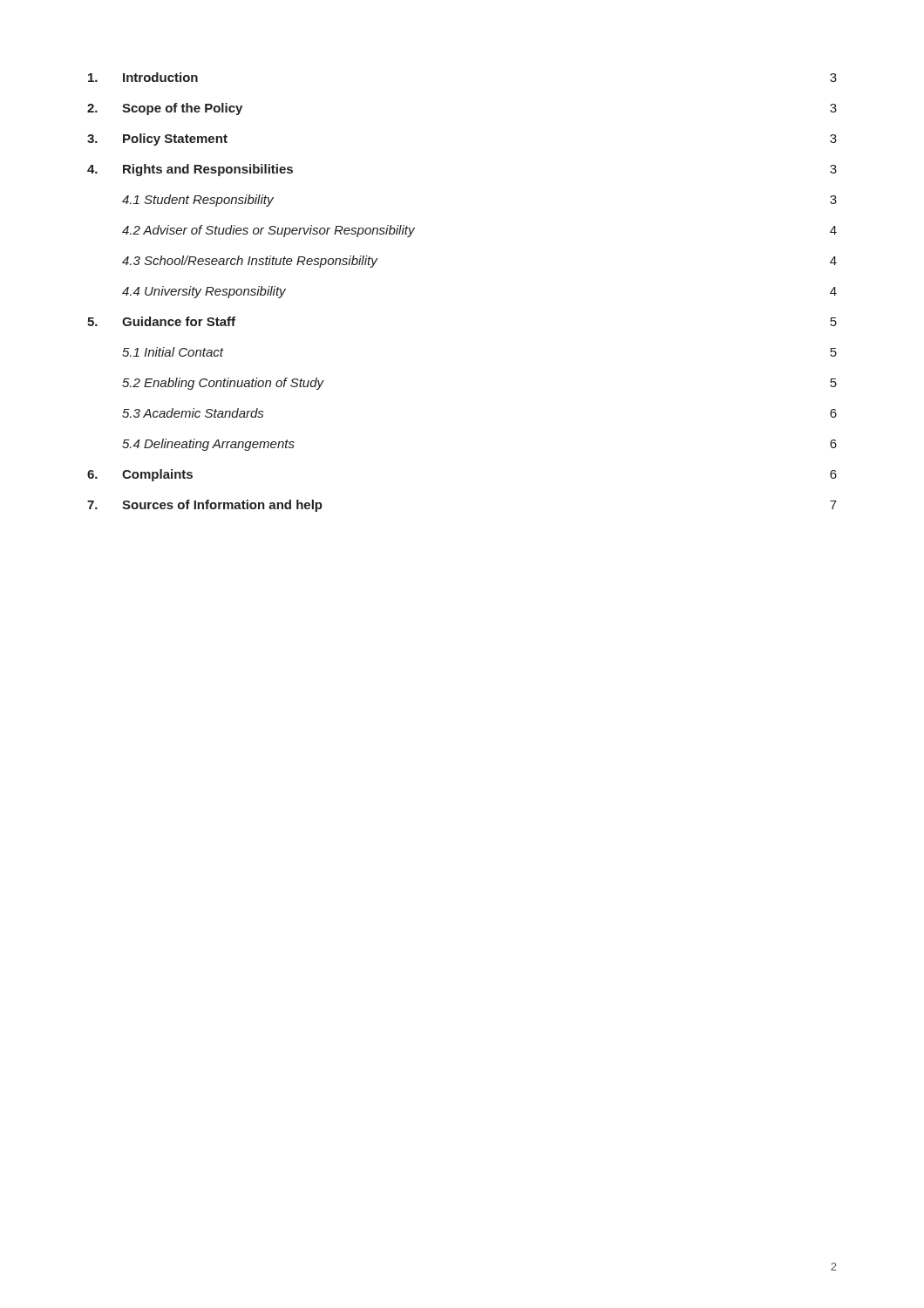Screen dimensions: 1308x924
Task: Locate the passage starting "2. Scope of the Policy 3"
Action: (186, 109)
